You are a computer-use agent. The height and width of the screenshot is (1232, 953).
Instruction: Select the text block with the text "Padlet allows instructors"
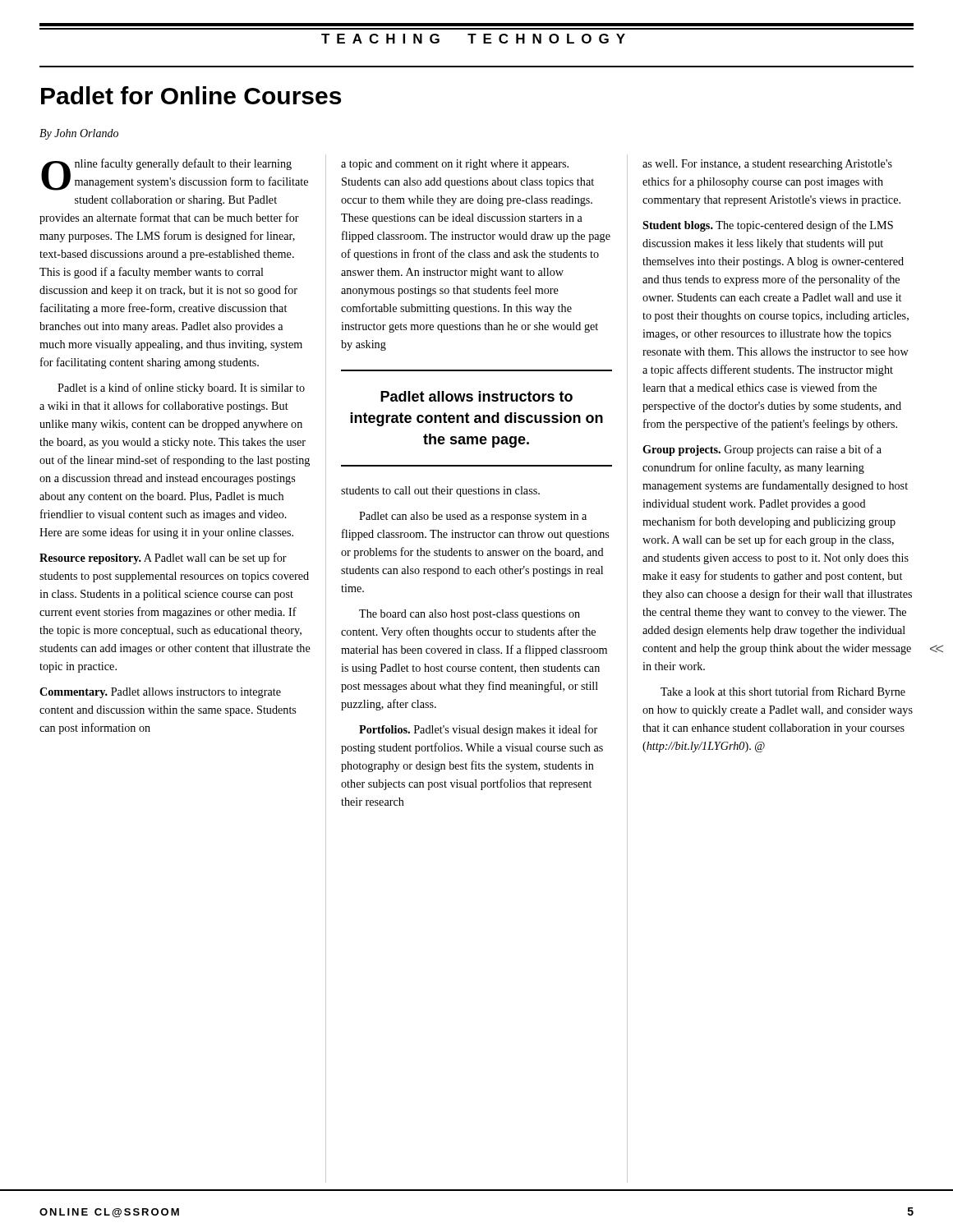point(476,418)
